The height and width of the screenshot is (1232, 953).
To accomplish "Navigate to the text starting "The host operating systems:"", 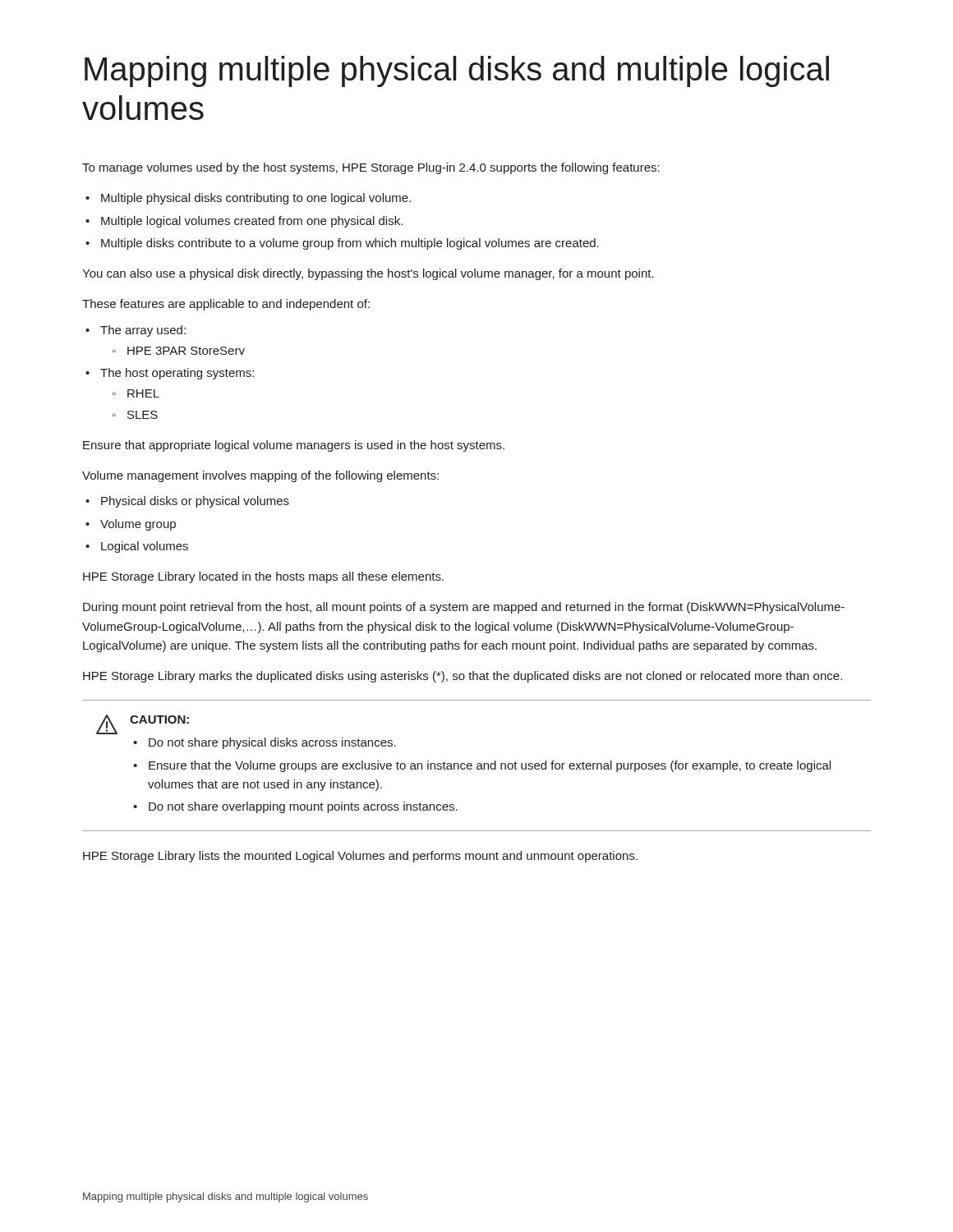I will point(170,374).
